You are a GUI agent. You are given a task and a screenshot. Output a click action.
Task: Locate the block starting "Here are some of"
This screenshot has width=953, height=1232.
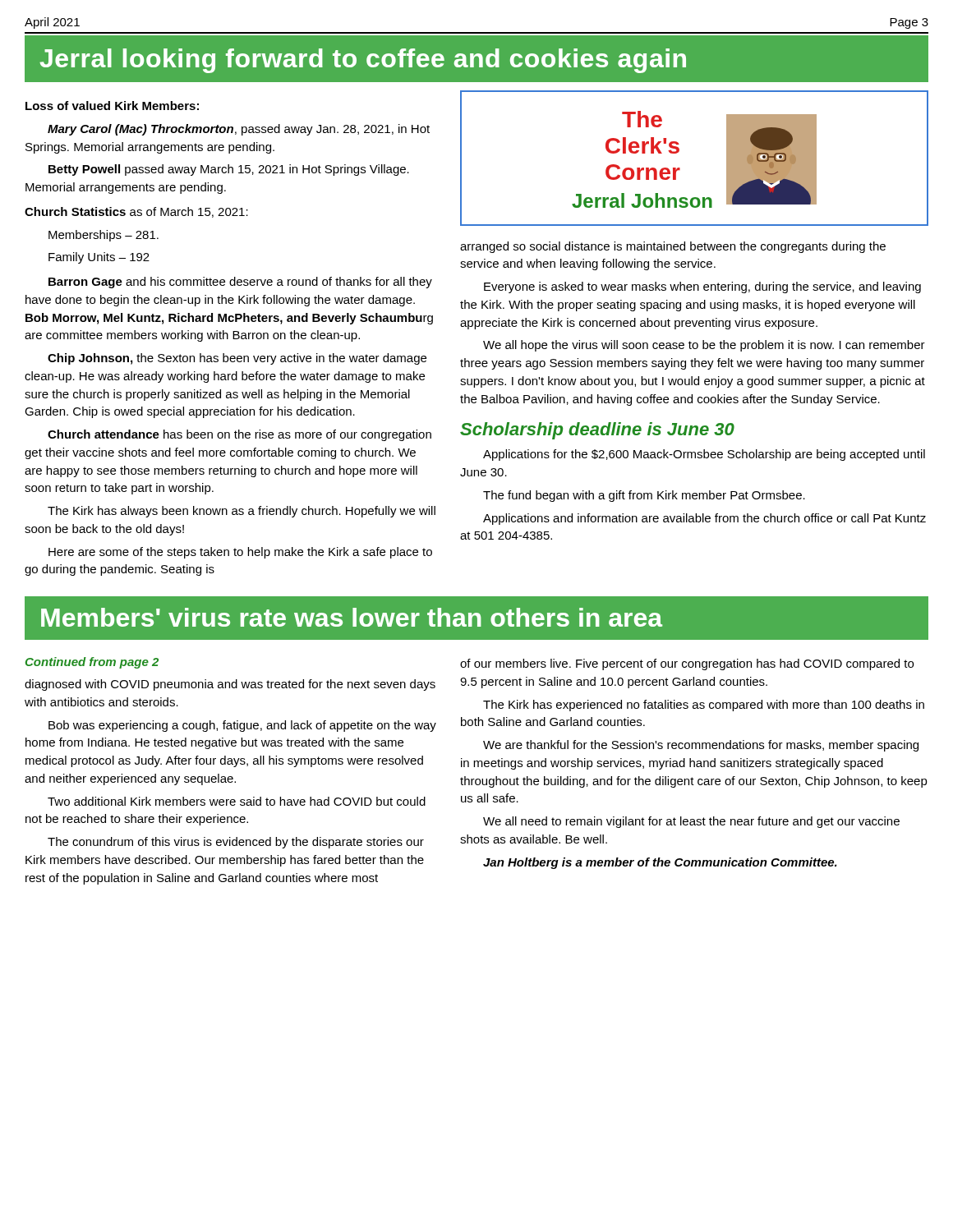(231, 560)
